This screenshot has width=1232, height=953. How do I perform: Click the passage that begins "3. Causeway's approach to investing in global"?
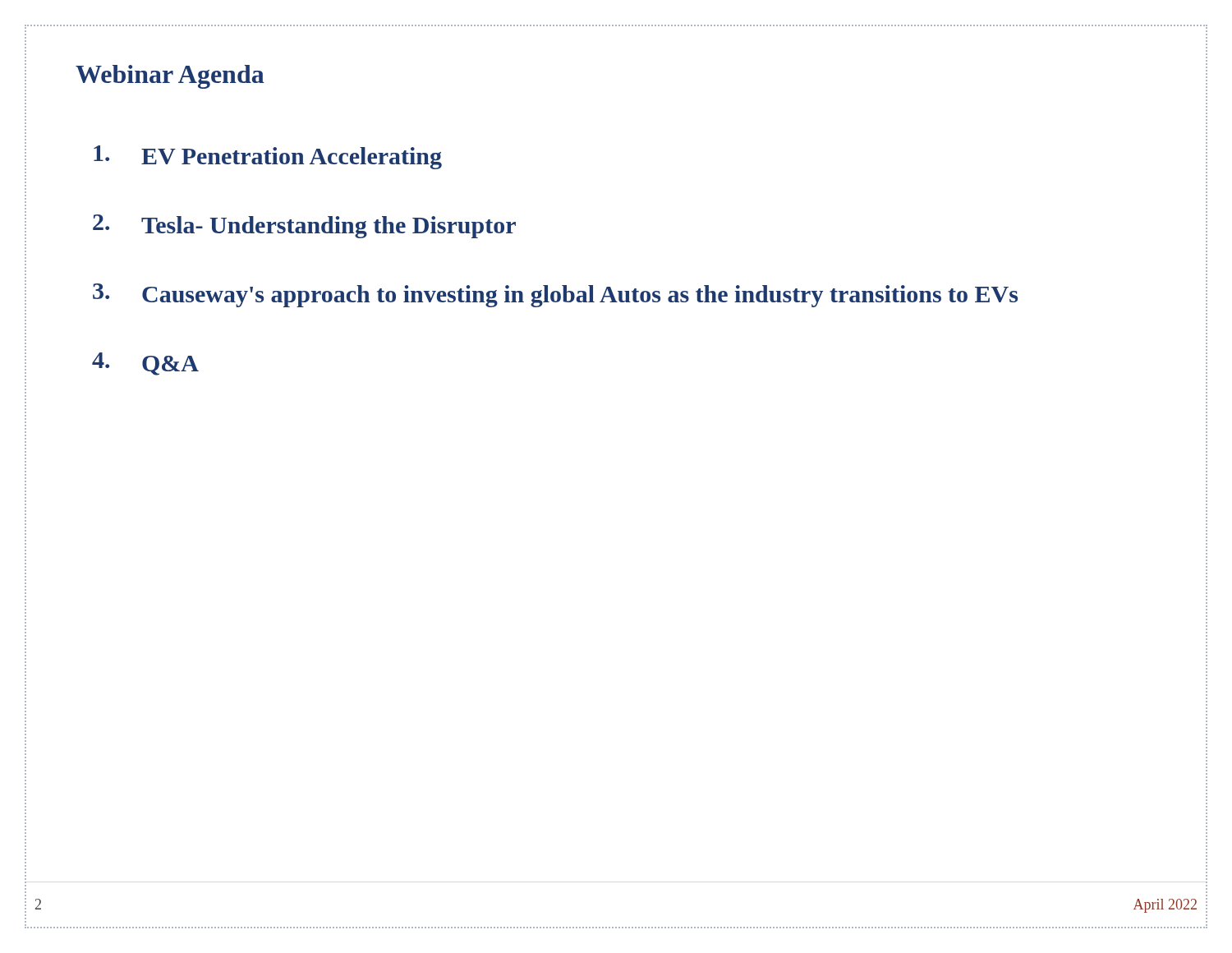pyautogui.click(x=555, y=294)
